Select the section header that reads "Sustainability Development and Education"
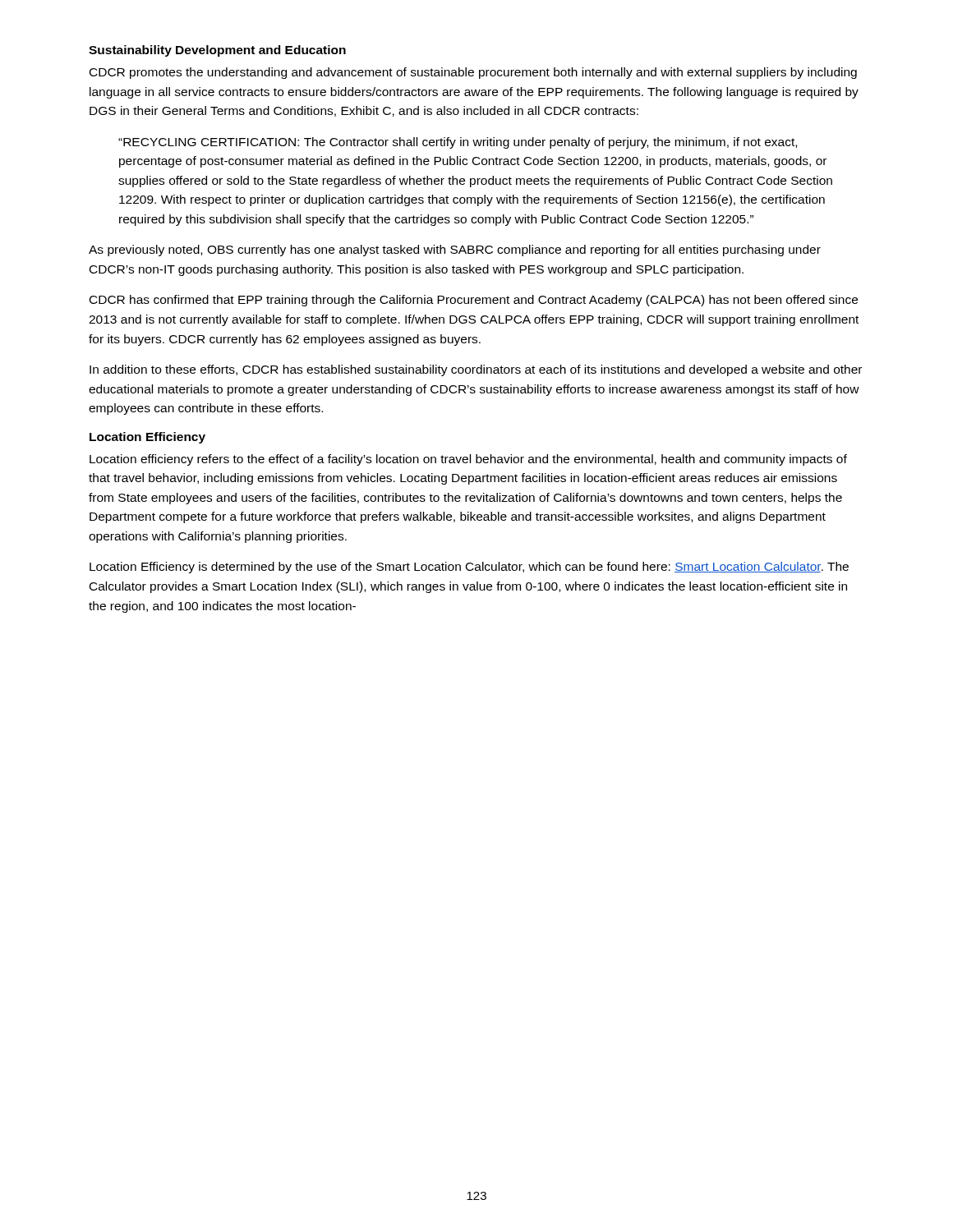The width and height of the screenshot is (953, 1232). (218, 50)
